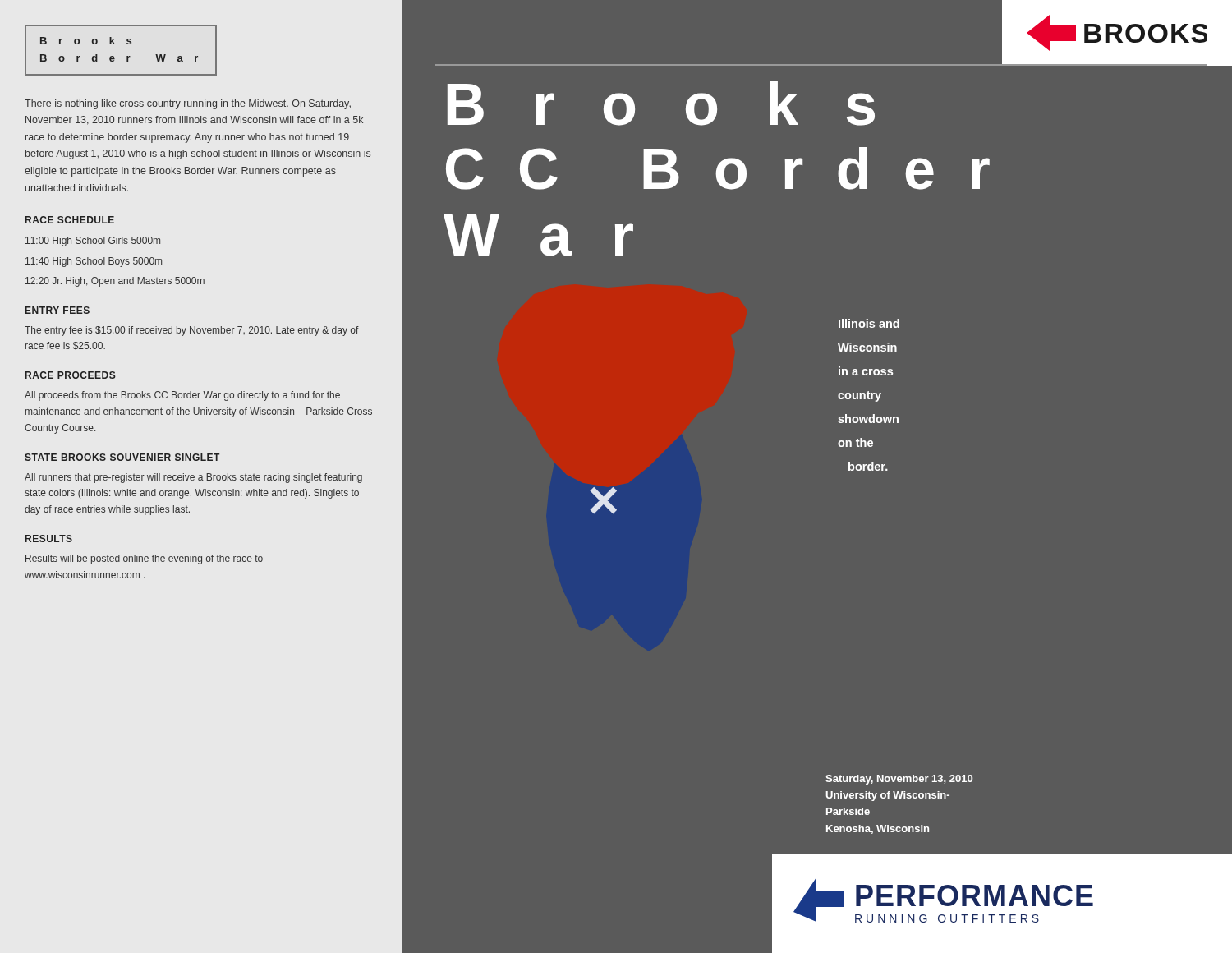Point to the text starting "B r o o k s"
This screenshot has width=1232, height=953.
coord(834,171)
